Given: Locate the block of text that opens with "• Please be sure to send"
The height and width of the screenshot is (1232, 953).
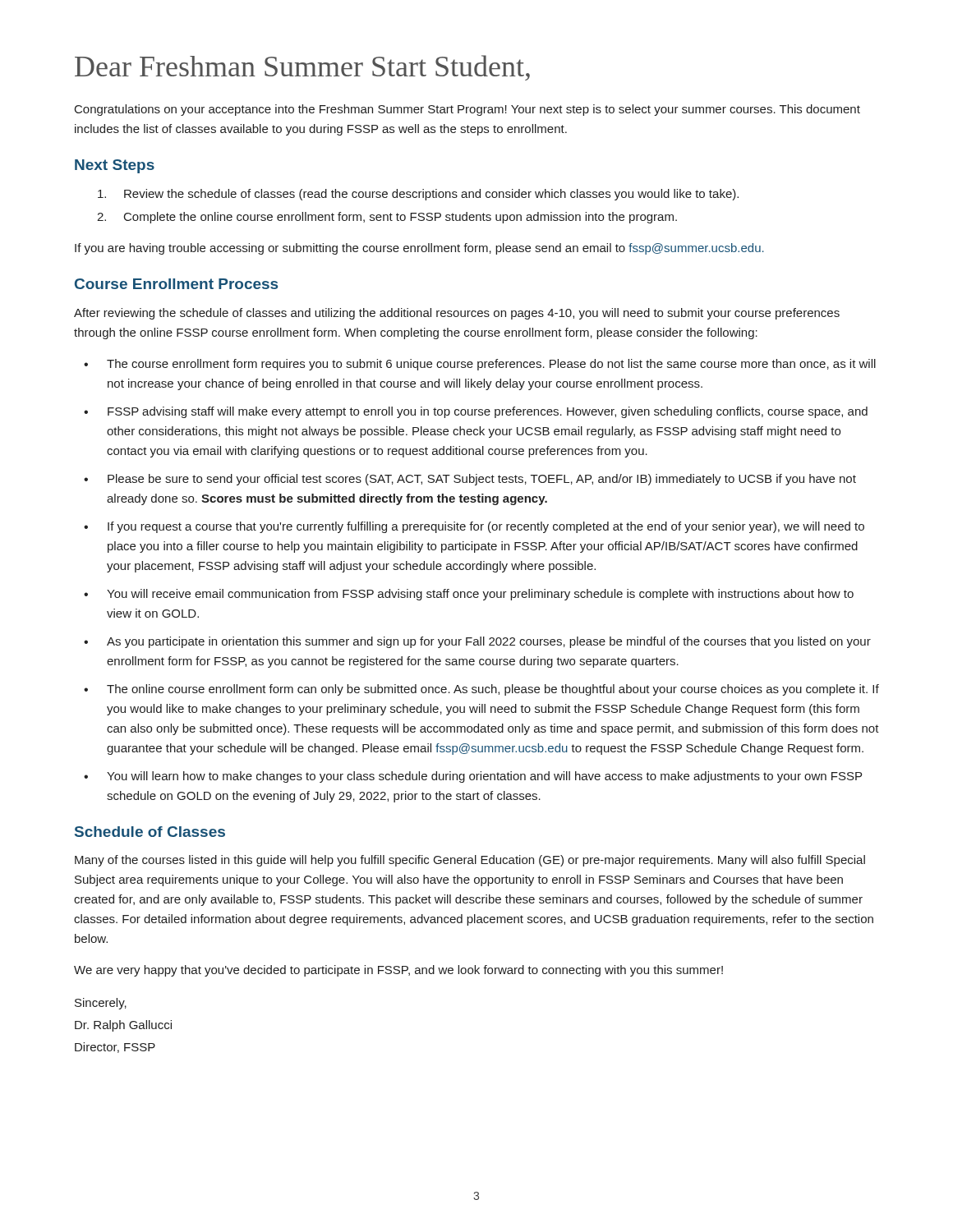Looking at the screenshot, I should 476,488.
